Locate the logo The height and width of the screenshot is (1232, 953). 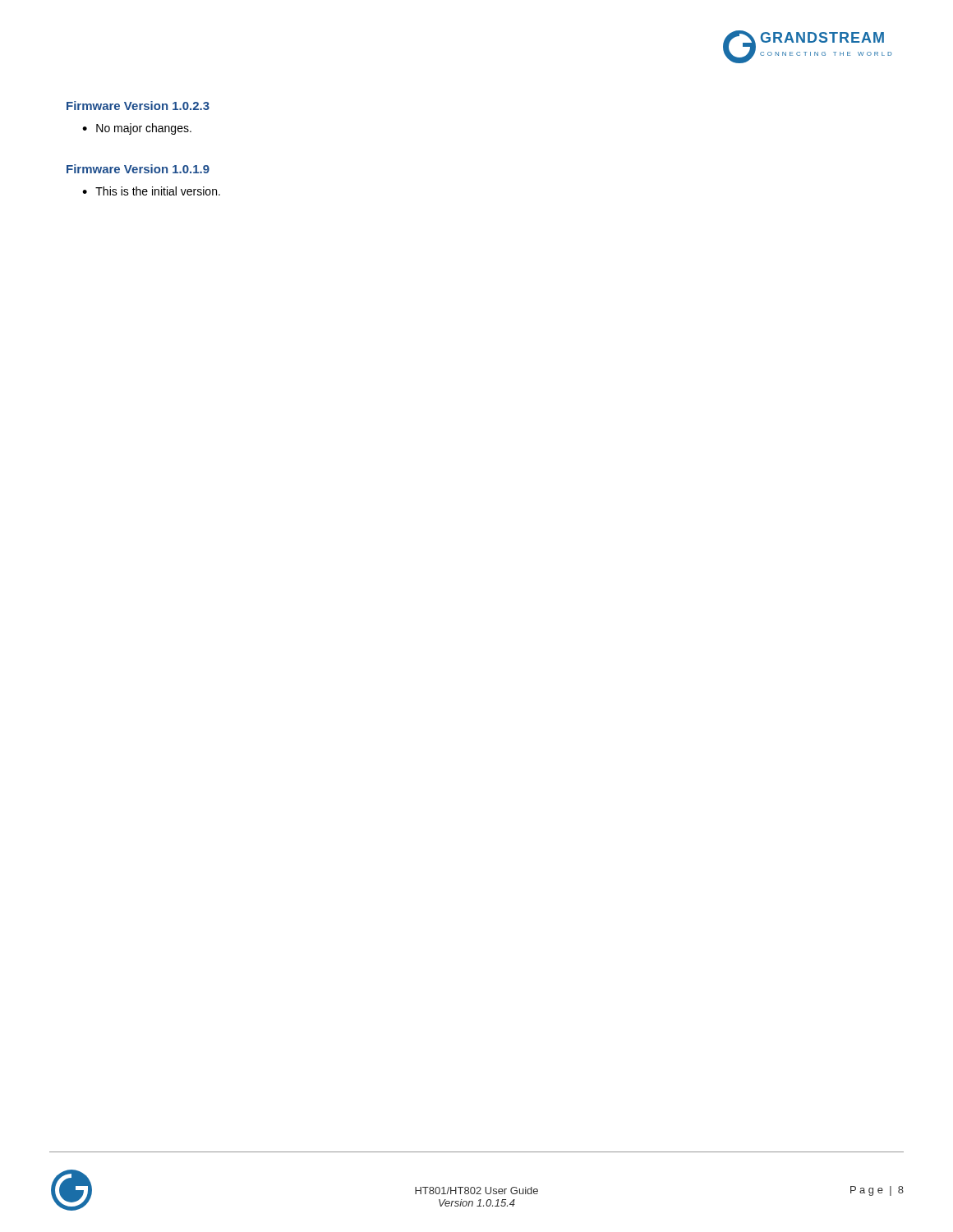coord(813,48)
